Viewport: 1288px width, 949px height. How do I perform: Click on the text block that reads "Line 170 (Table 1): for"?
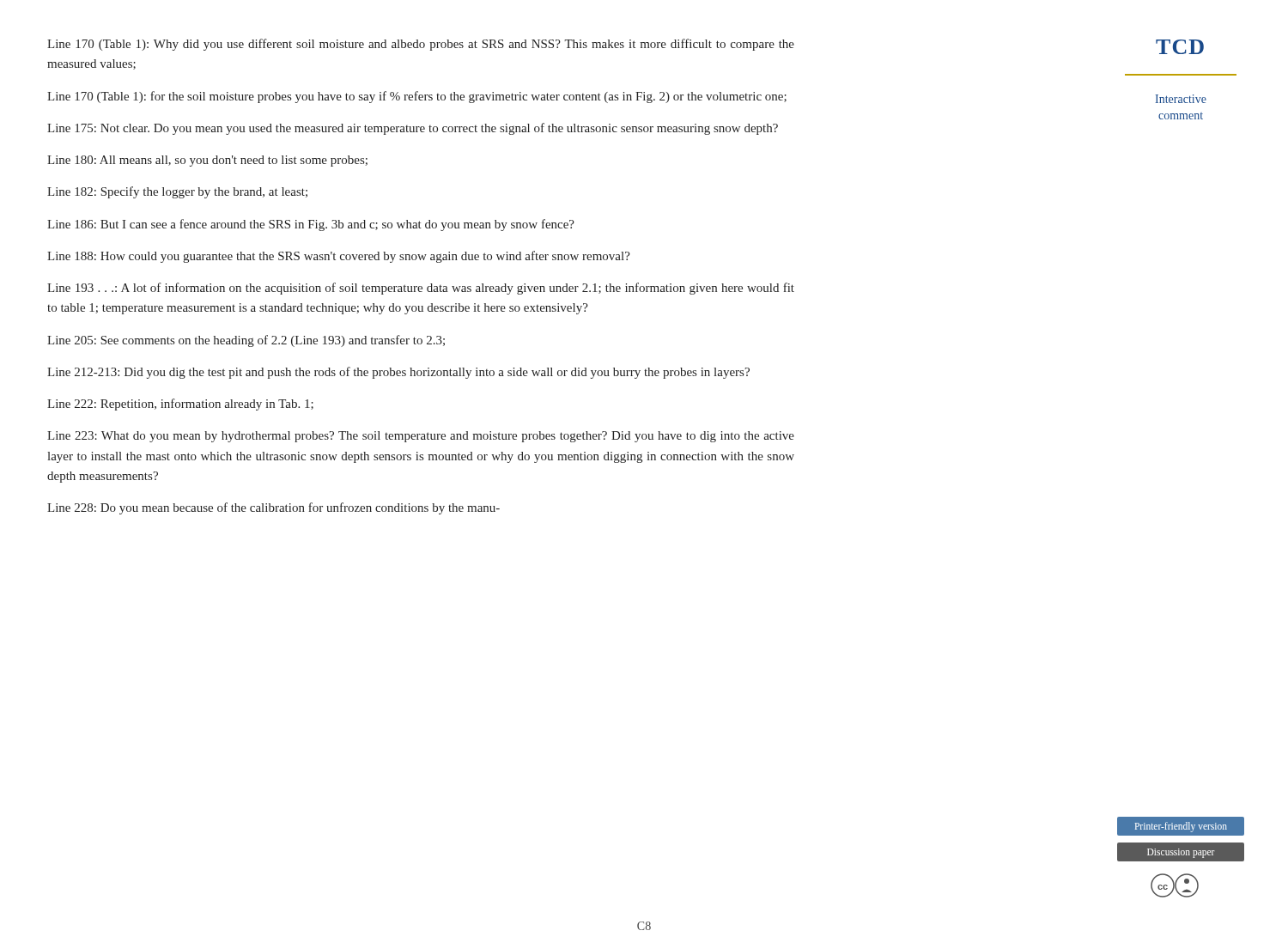click(x=417, y=96)
